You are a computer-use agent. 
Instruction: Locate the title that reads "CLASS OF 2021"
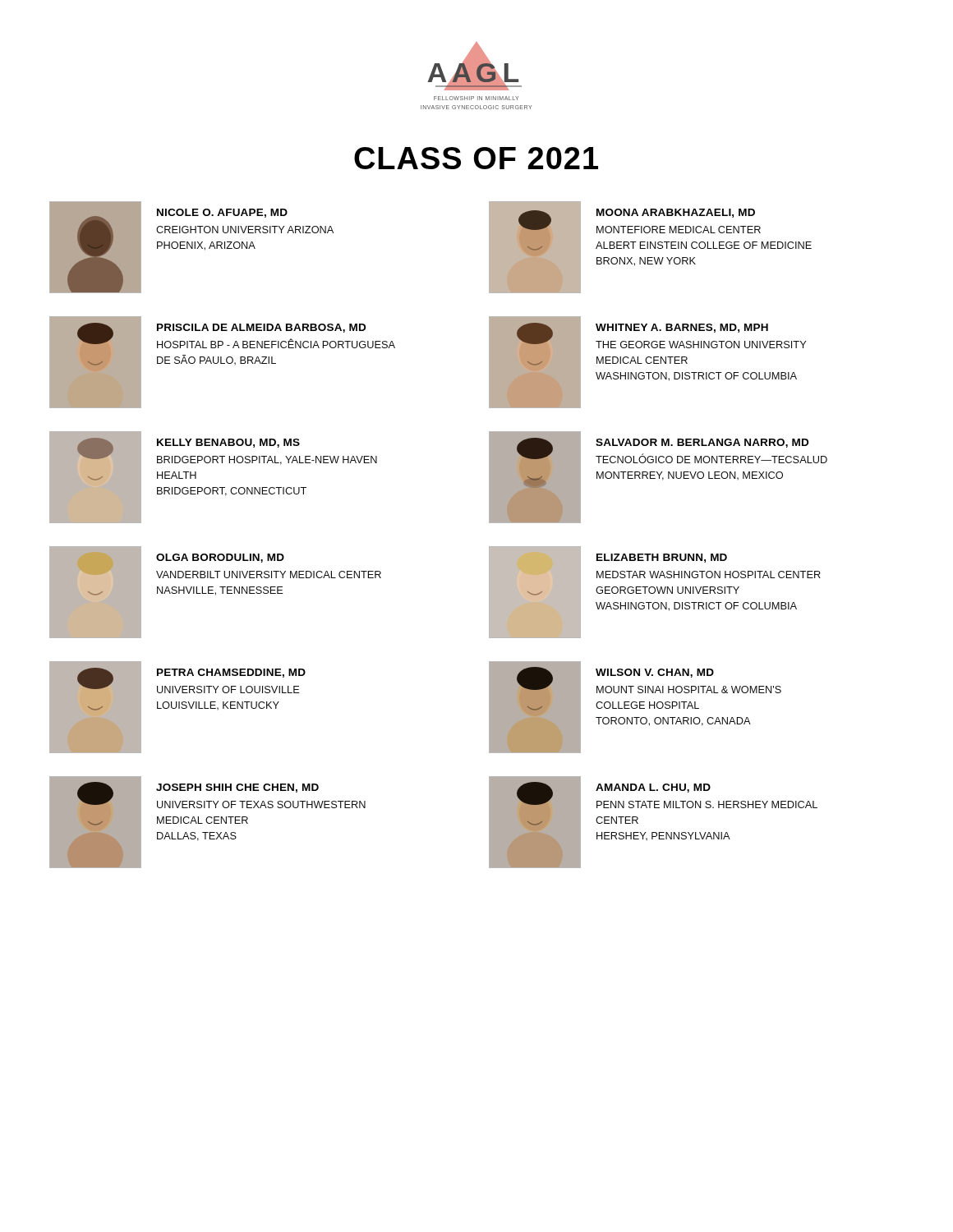(x=476, y=159)
